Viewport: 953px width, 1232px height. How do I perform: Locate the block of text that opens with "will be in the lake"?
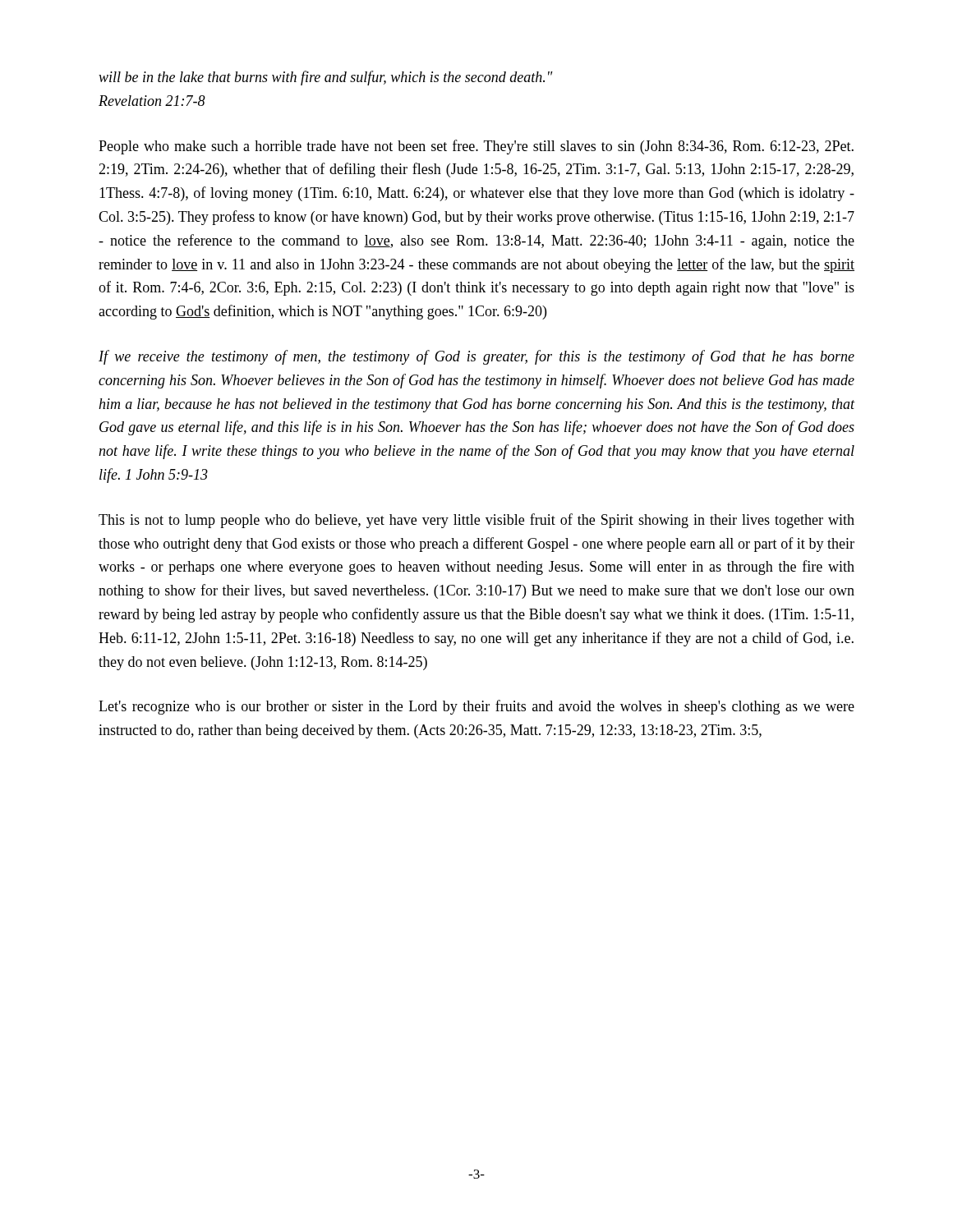point(325,89)
